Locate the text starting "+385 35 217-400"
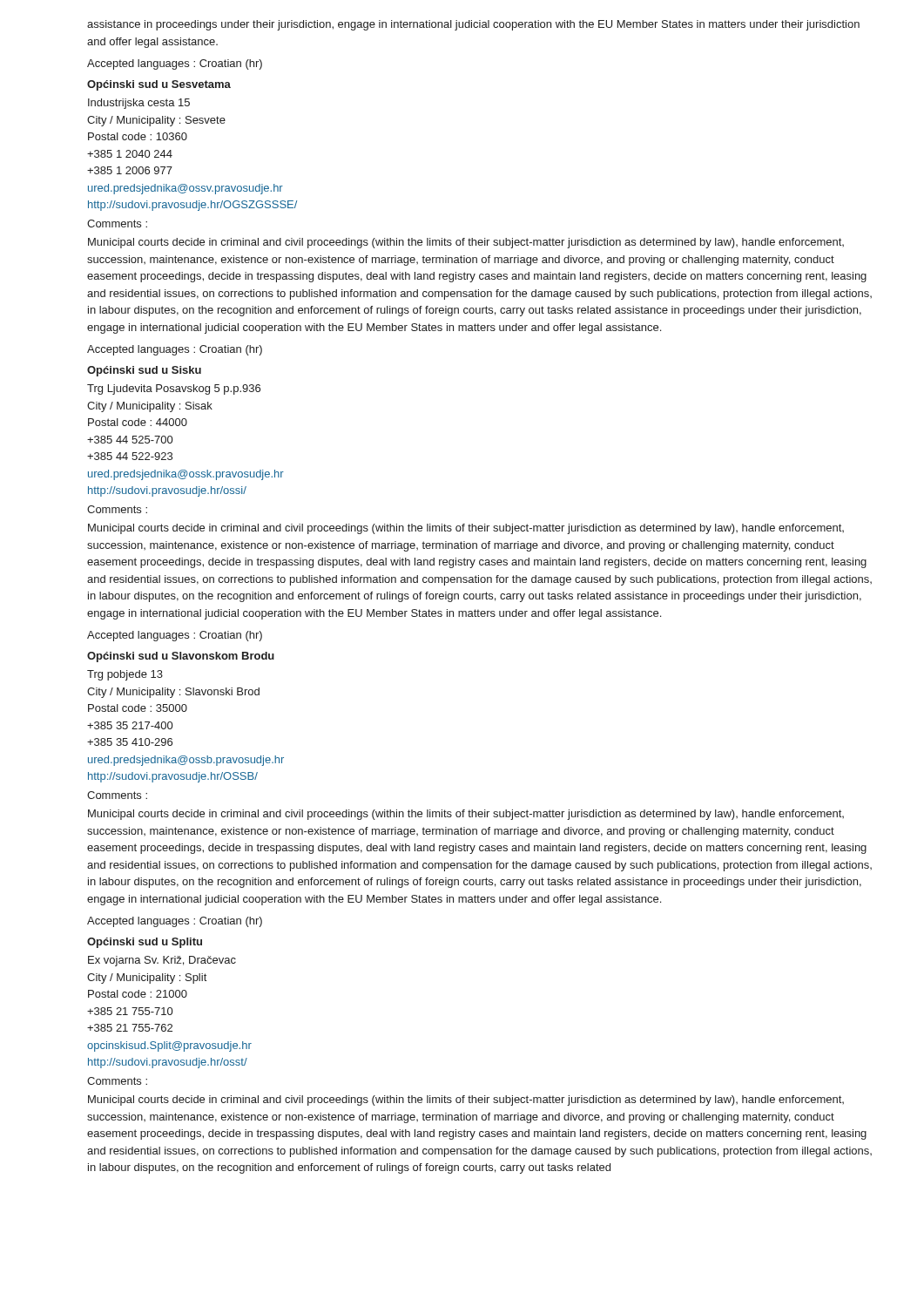924x1307 pixels. (130, 725)
